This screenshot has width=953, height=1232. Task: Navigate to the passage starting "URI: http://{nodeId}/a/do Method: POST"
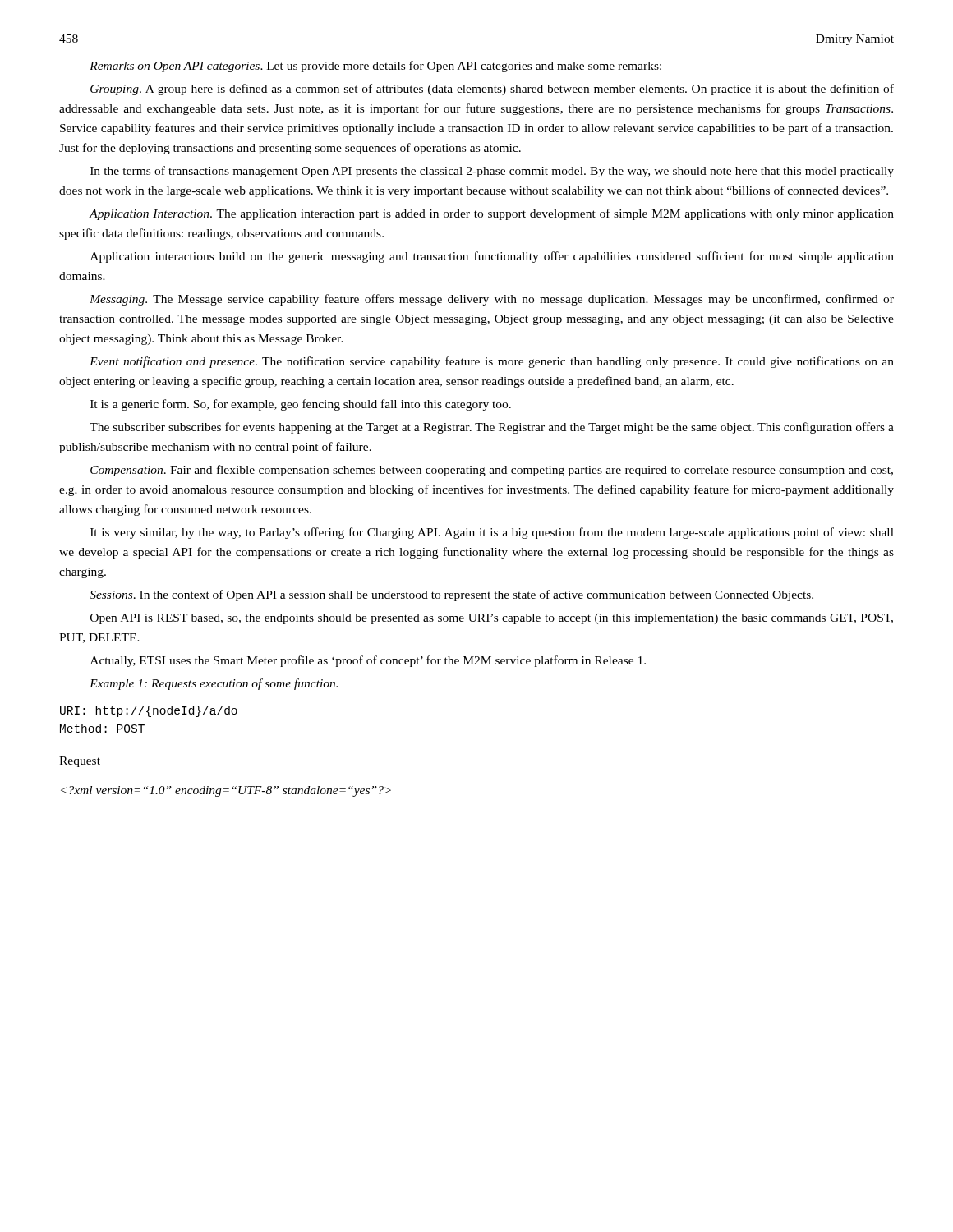click(x=149, y=711)
